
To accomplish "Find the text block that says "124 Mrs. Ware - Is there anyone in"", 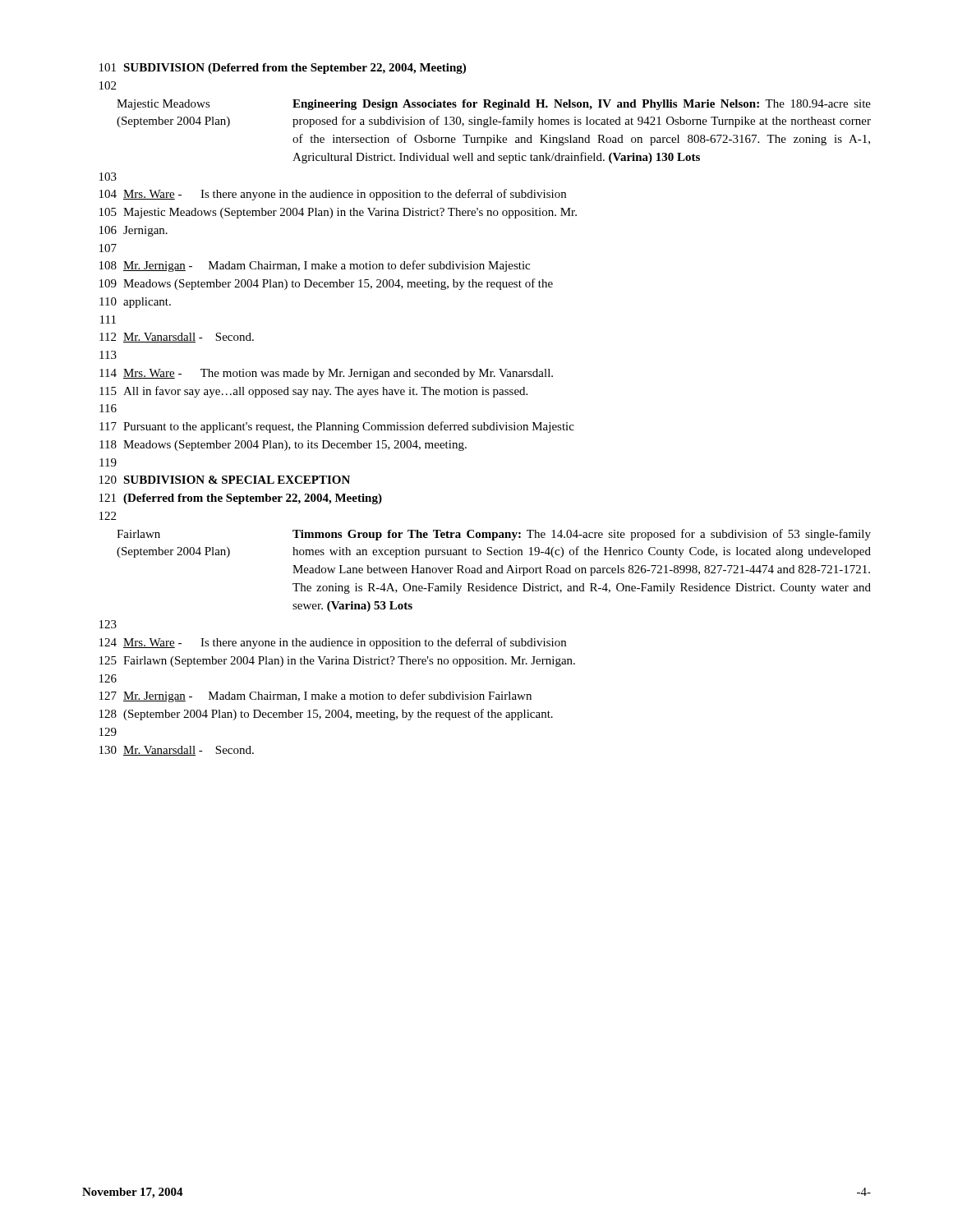I will (x=476, y=643).
